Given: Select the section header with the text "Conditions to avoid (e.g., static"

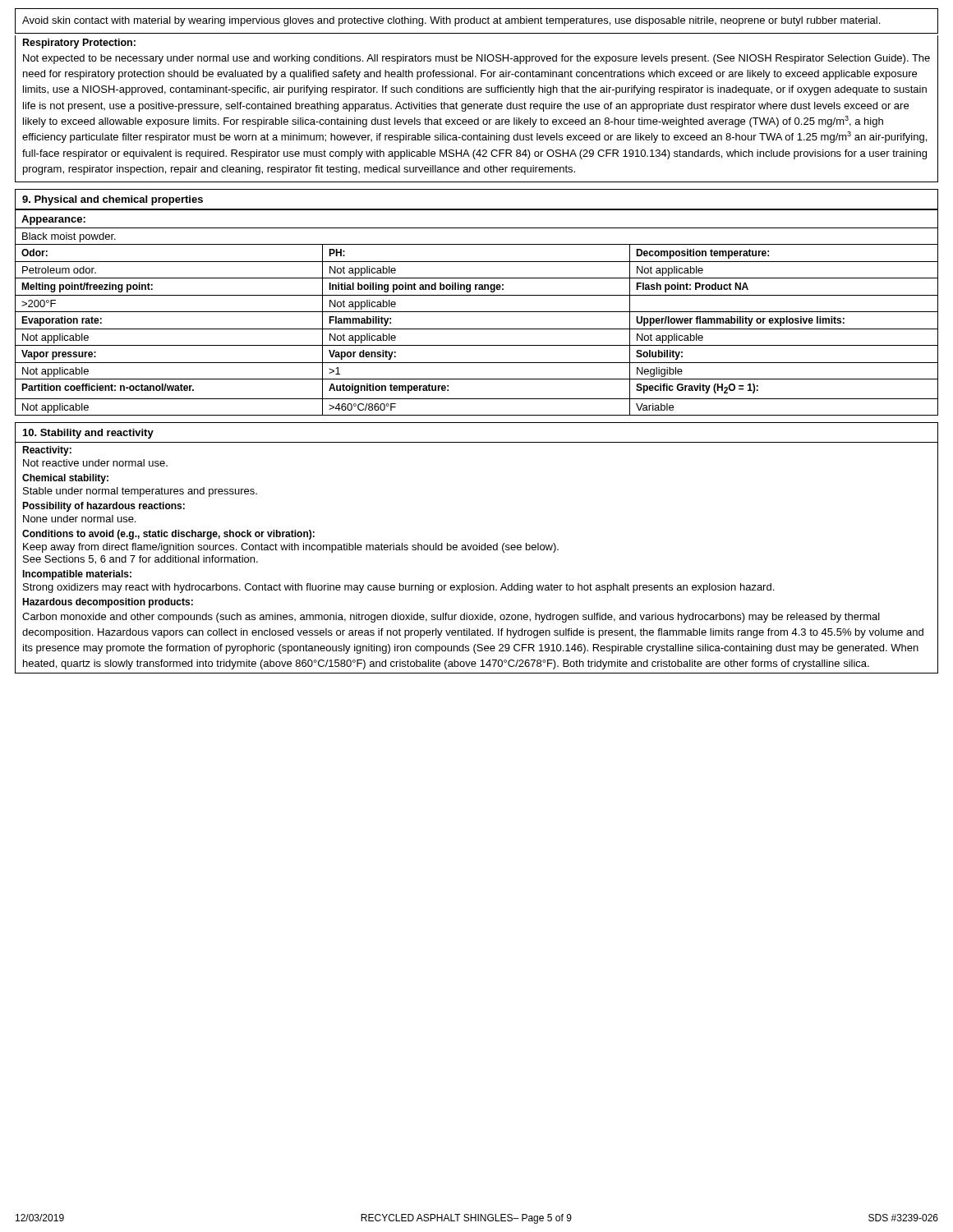Looking at the screenshot, I should click(x=169, y=534).
